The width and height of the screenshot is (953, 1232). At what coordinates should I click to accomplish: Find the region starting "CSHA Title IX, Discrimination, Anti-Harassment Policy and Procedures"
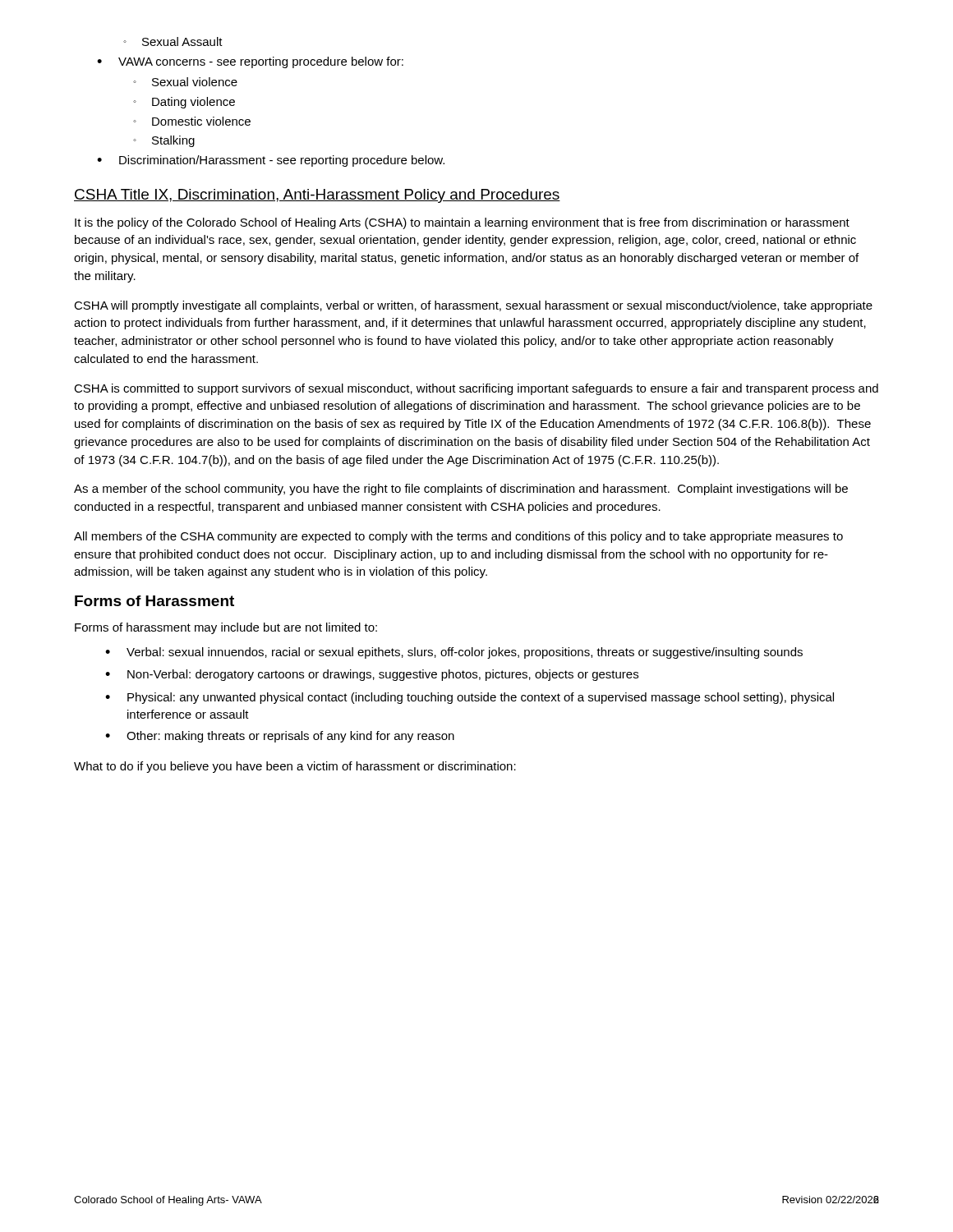317,194
